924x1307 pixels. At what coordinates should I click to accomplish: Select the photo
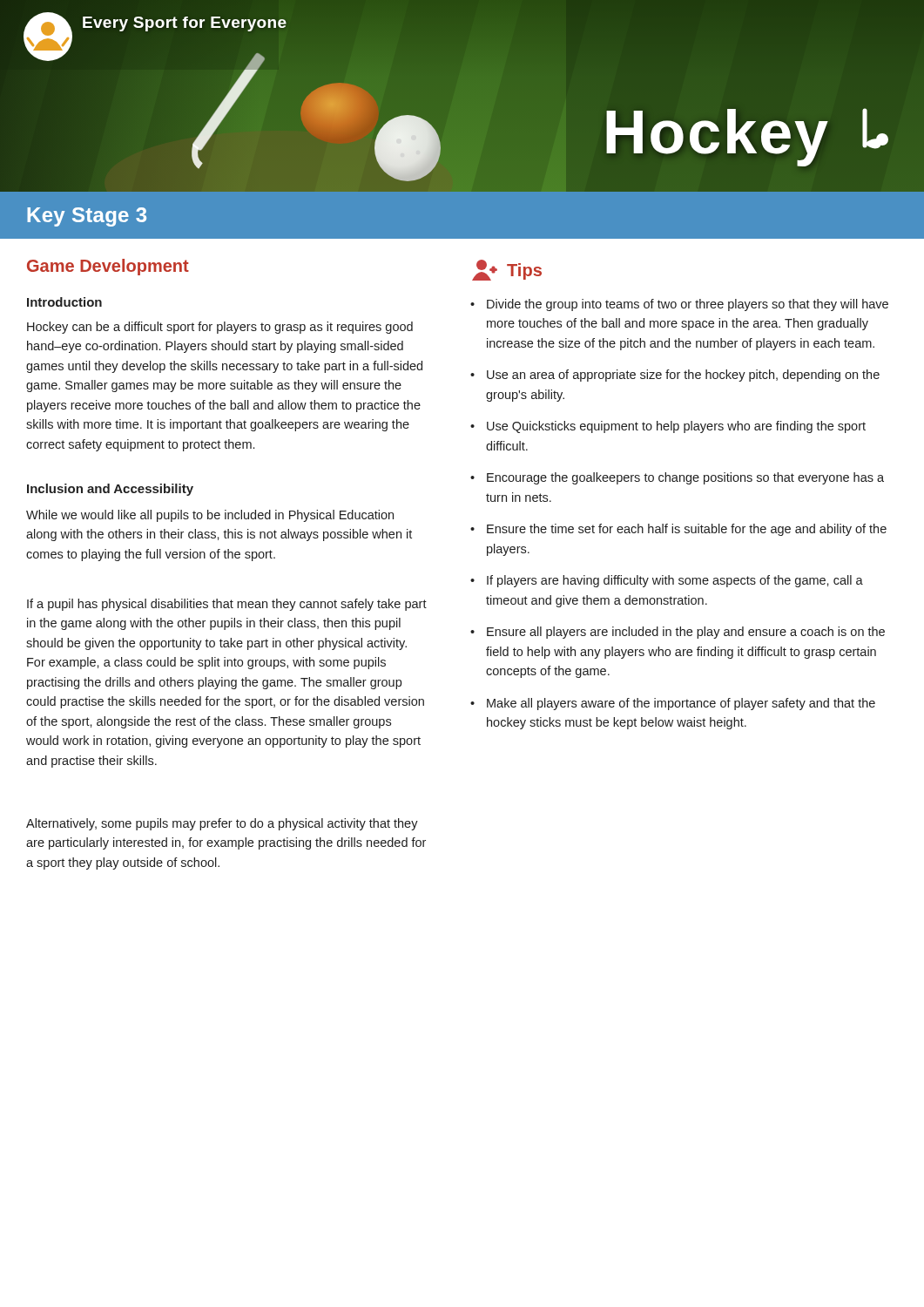(x=462, y=96)
